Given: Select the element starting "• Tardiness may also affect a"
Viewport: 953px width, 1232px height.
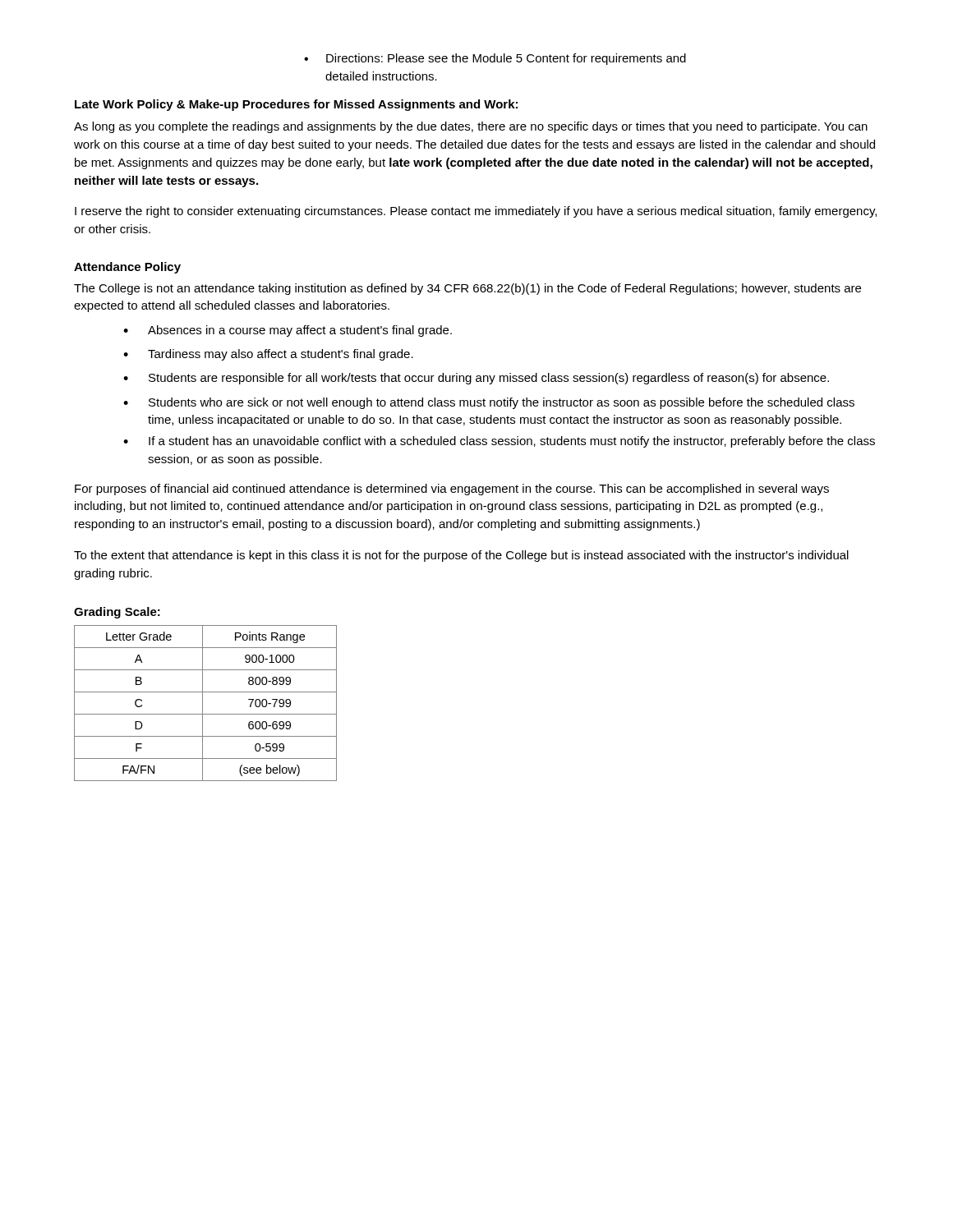Looking at the screenshot, I should point(268,355).
